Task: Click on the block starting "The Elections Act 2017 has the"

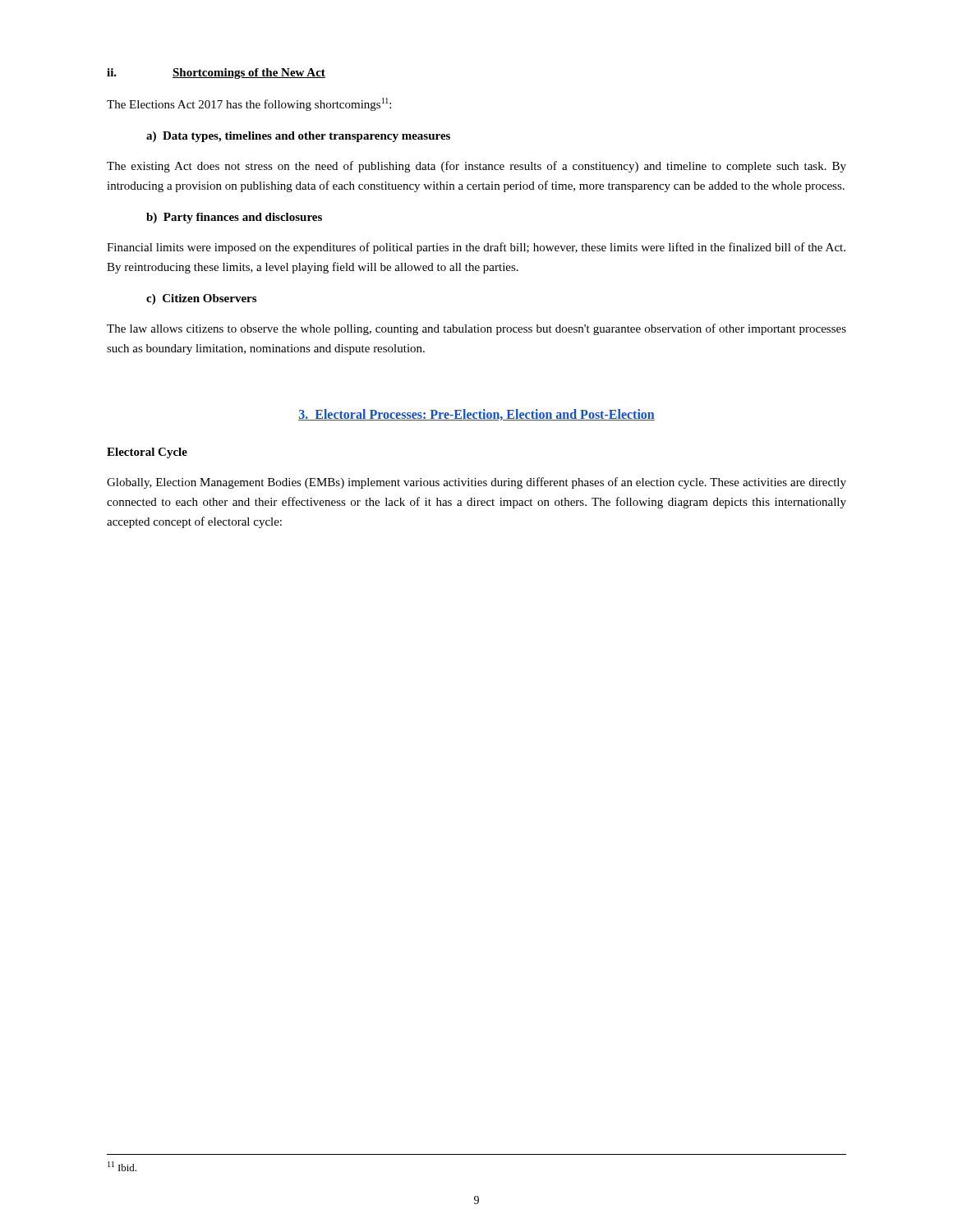Action: pyautogui.click(x=250, y=103)
